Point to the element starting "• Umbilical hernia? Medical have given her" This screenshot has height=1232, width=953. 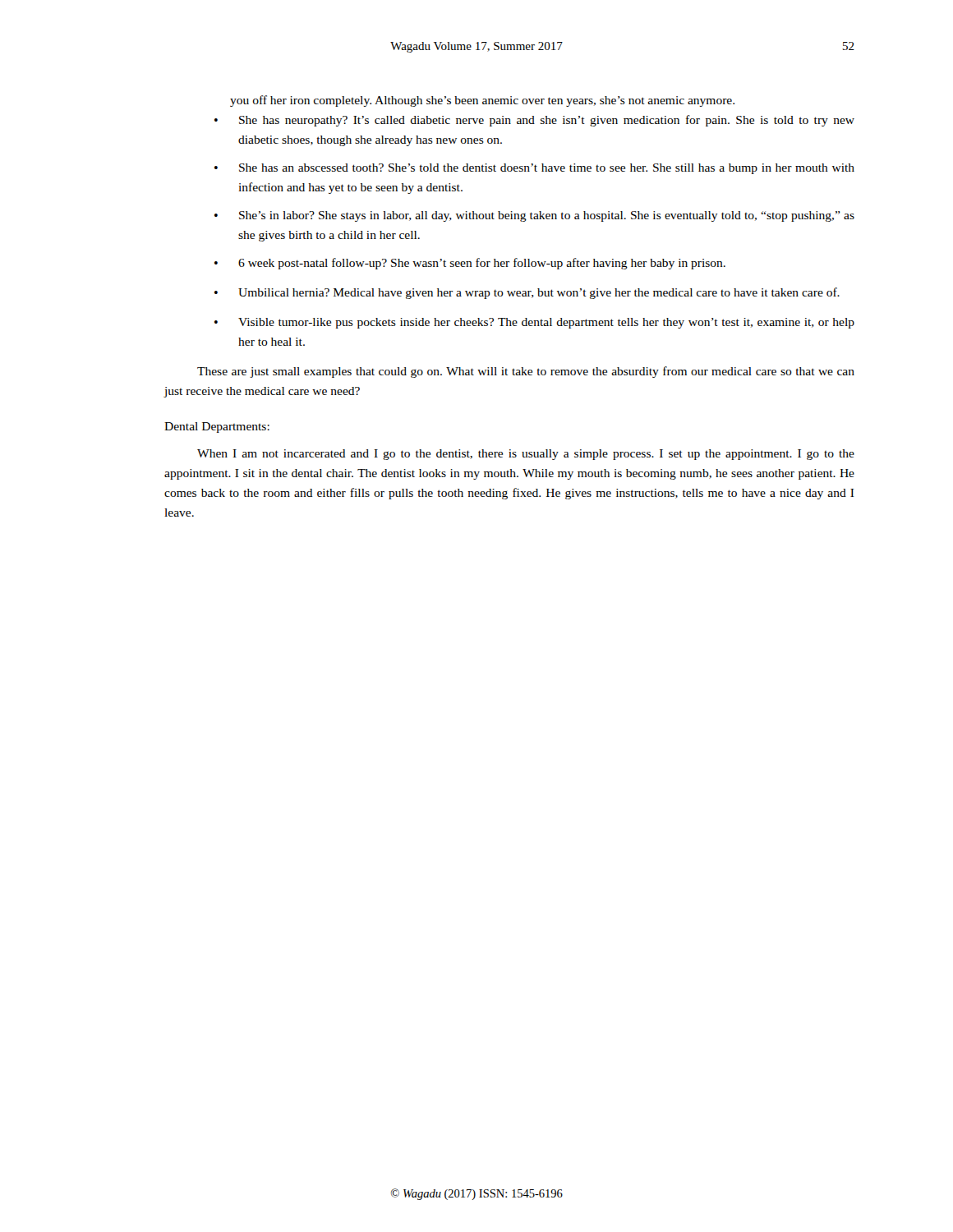tap(534, 293)
